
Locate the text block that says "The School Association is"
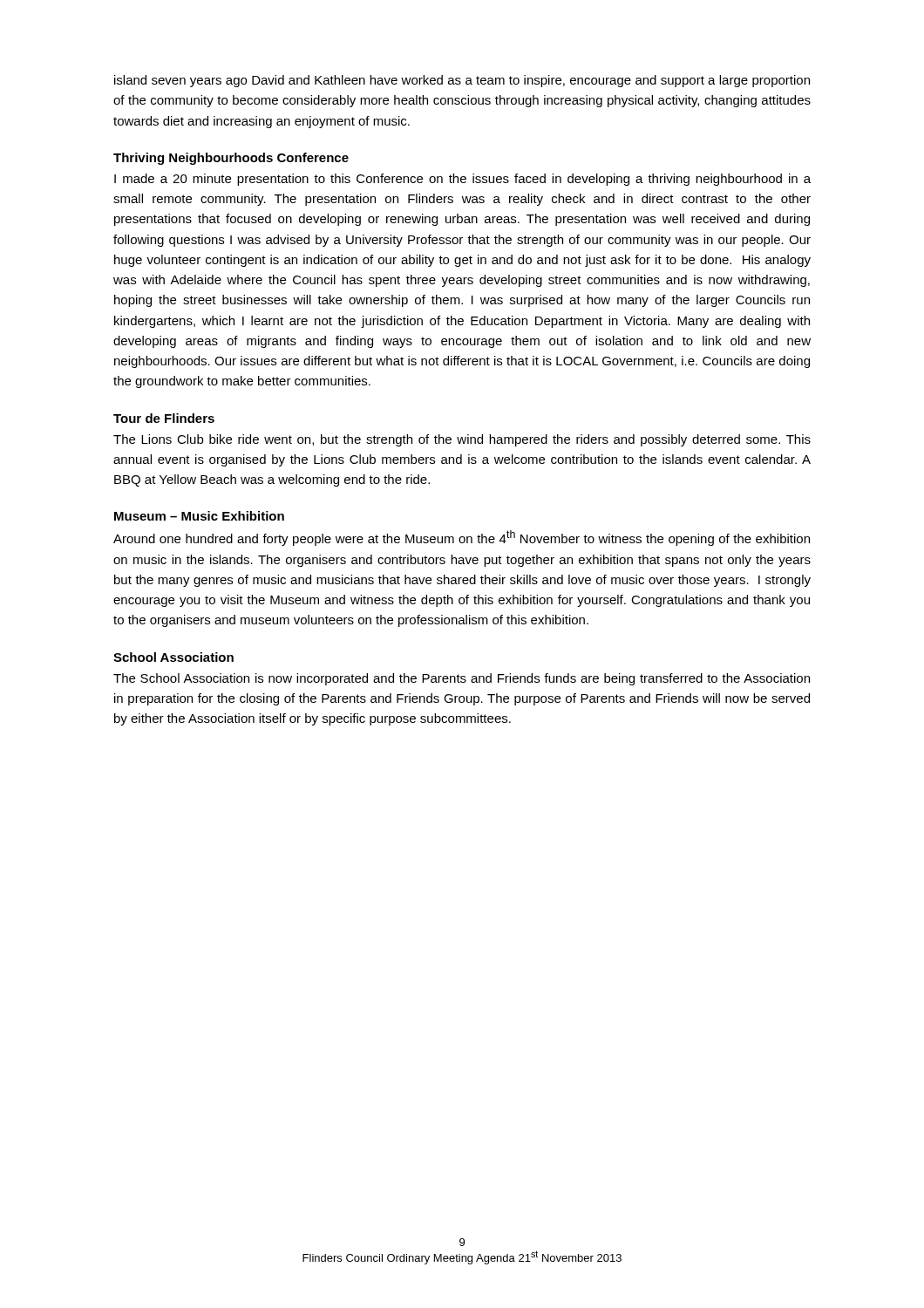click(462, 698)
